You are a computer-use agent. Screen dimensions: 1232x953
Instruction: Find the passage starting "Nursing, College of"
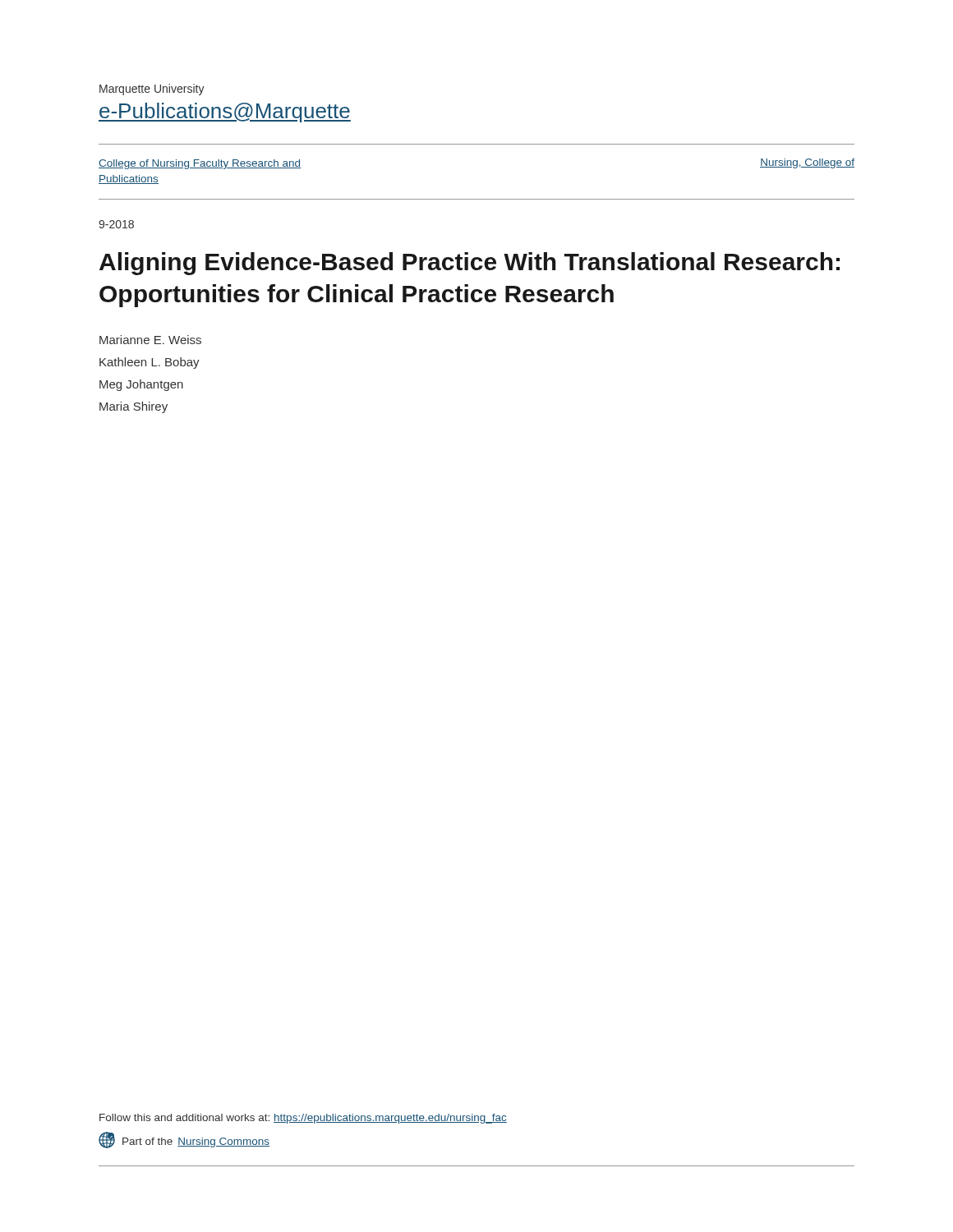coord(807,162)
